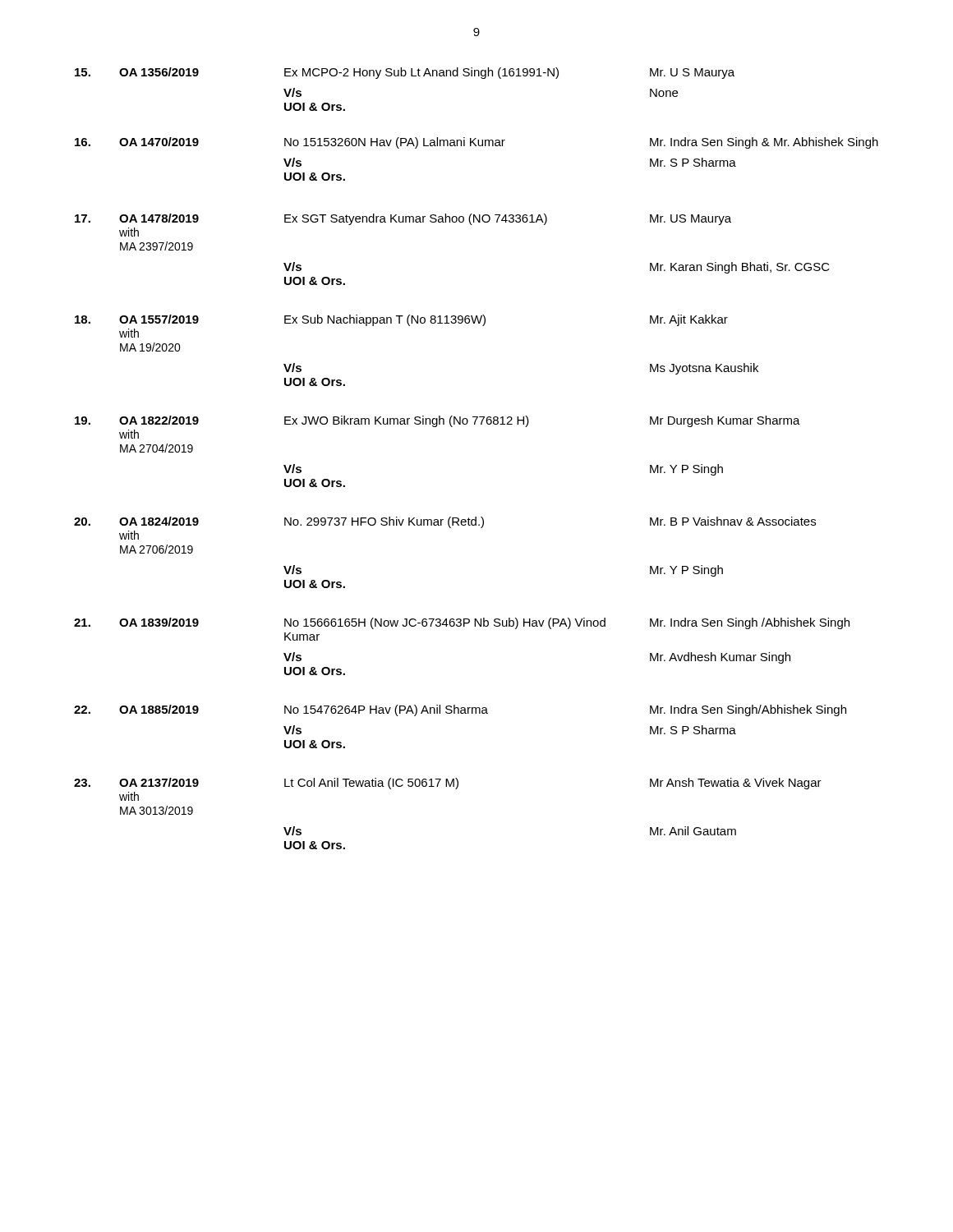Select the block starting "21. OA 1839/2019"

pos(462,623)
